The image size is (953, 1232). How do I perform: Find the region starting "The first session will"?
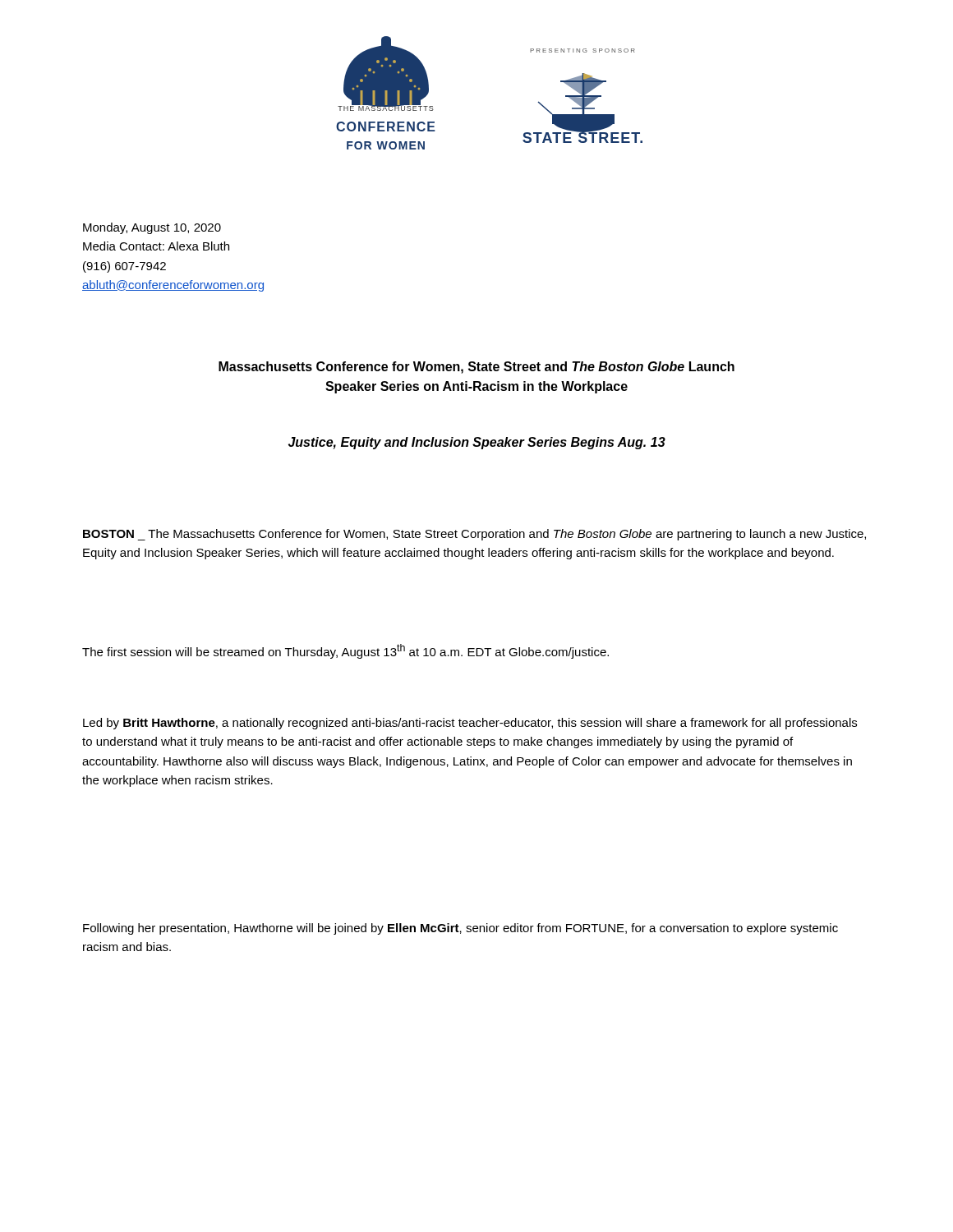pos(346,650)
